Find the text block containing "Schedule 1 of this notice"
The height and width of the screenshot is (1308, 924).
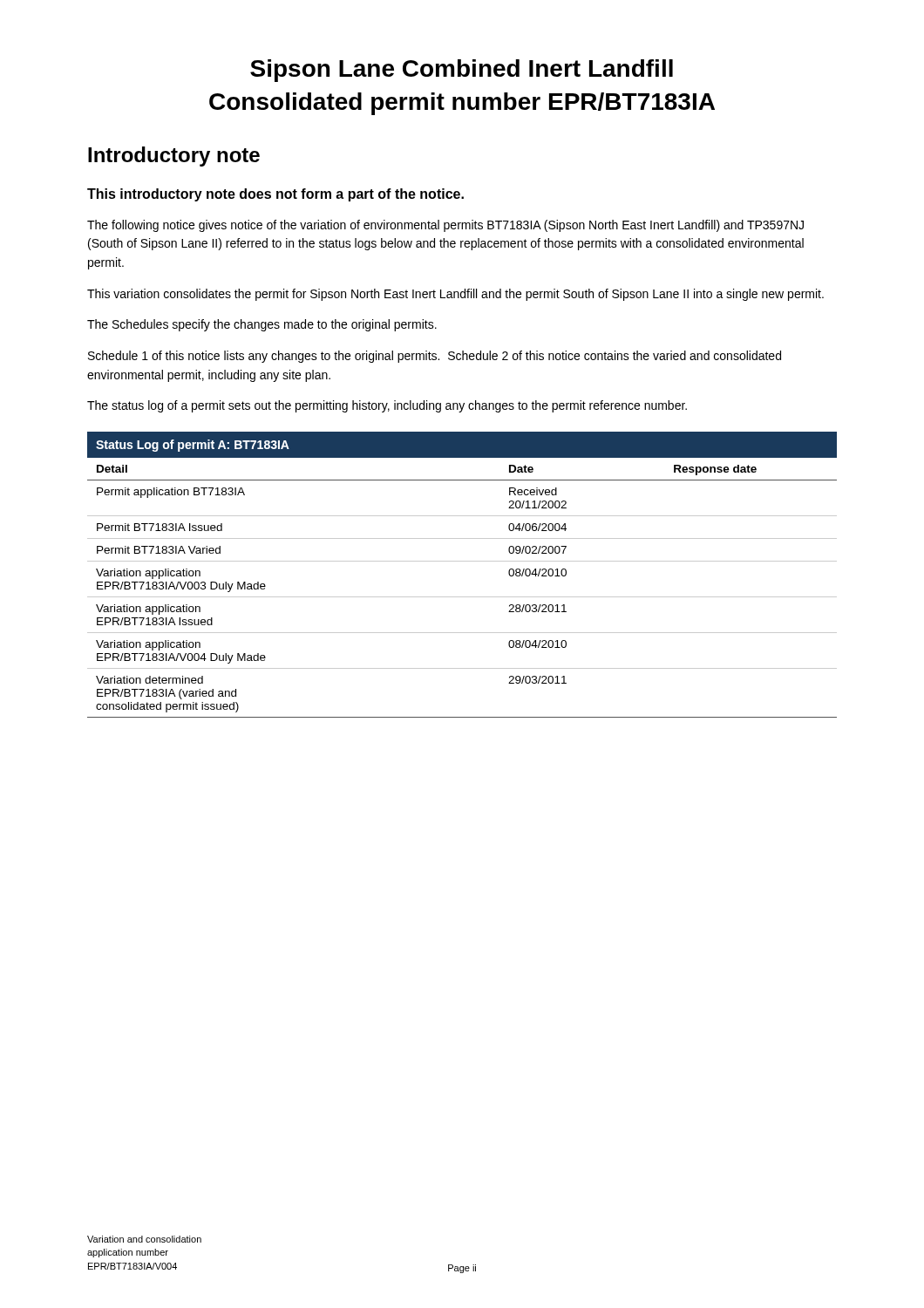coord(435,365)
